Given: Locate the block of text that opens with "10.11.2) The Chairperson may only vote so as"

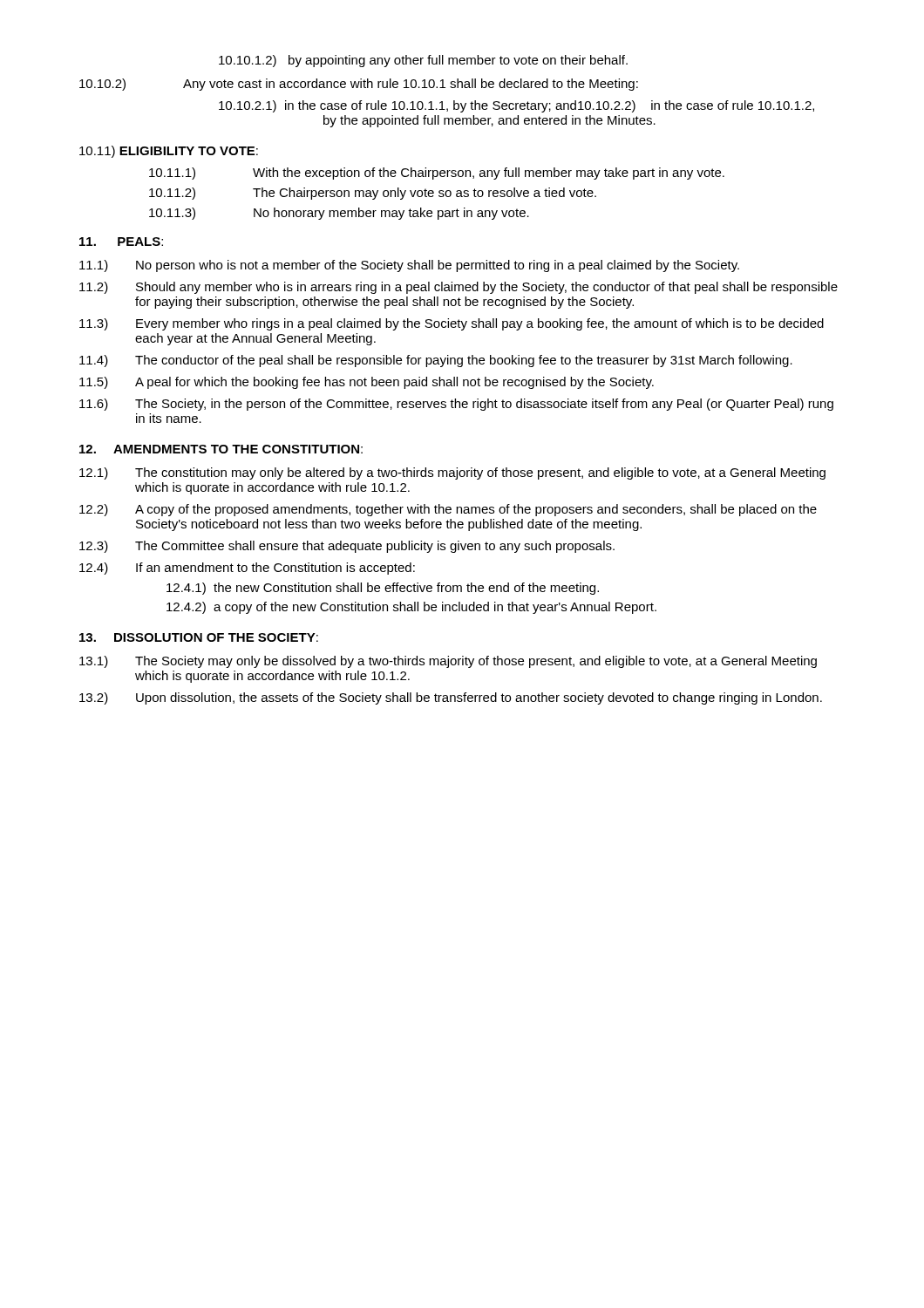Looking at the screenshot, I should pyautogui.click(x=497, y=192).
